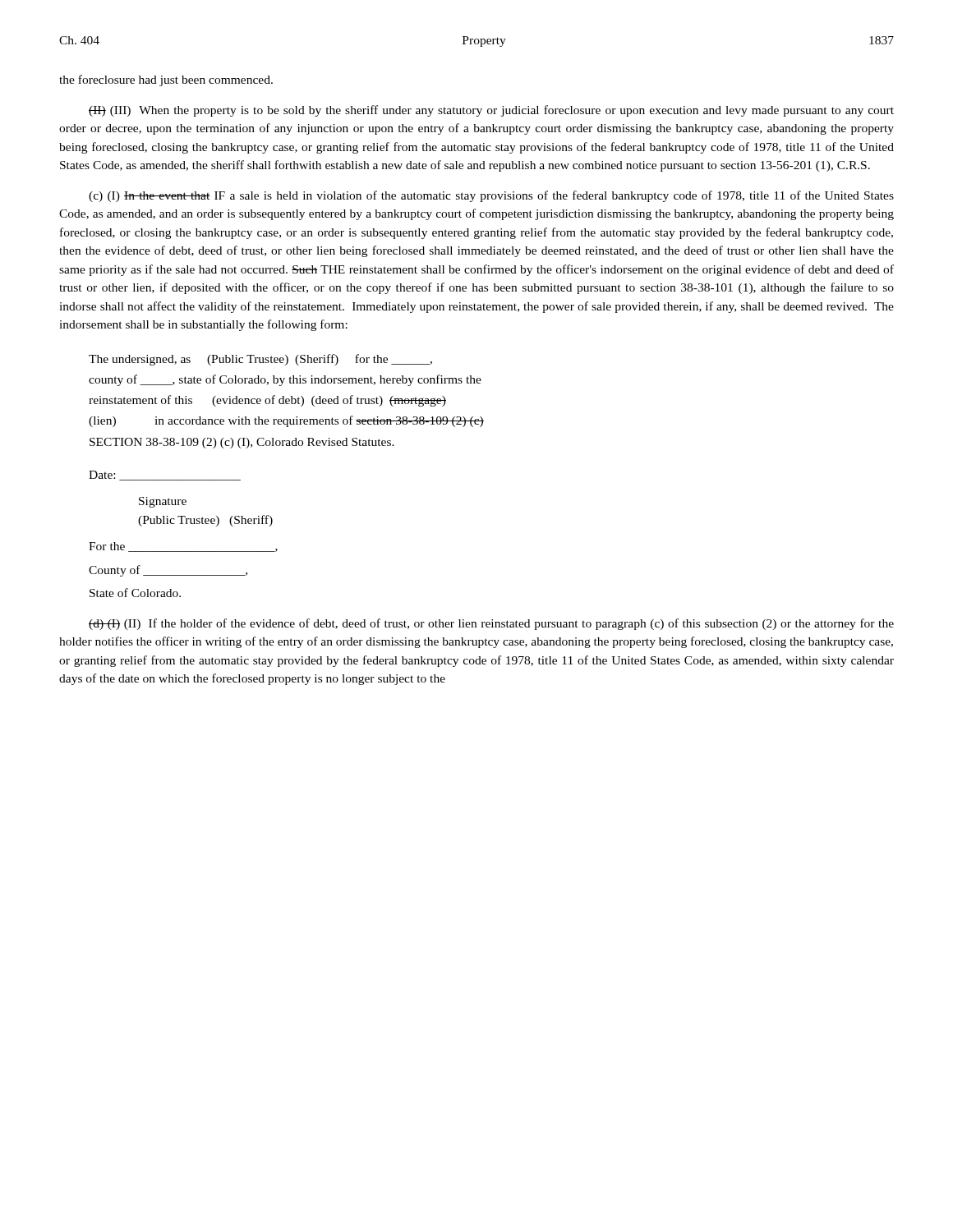Find the text block containing "the foreclosure had just been"
Screen dimensions: 1232x953
pyautogui.click(x=166, y=80)
